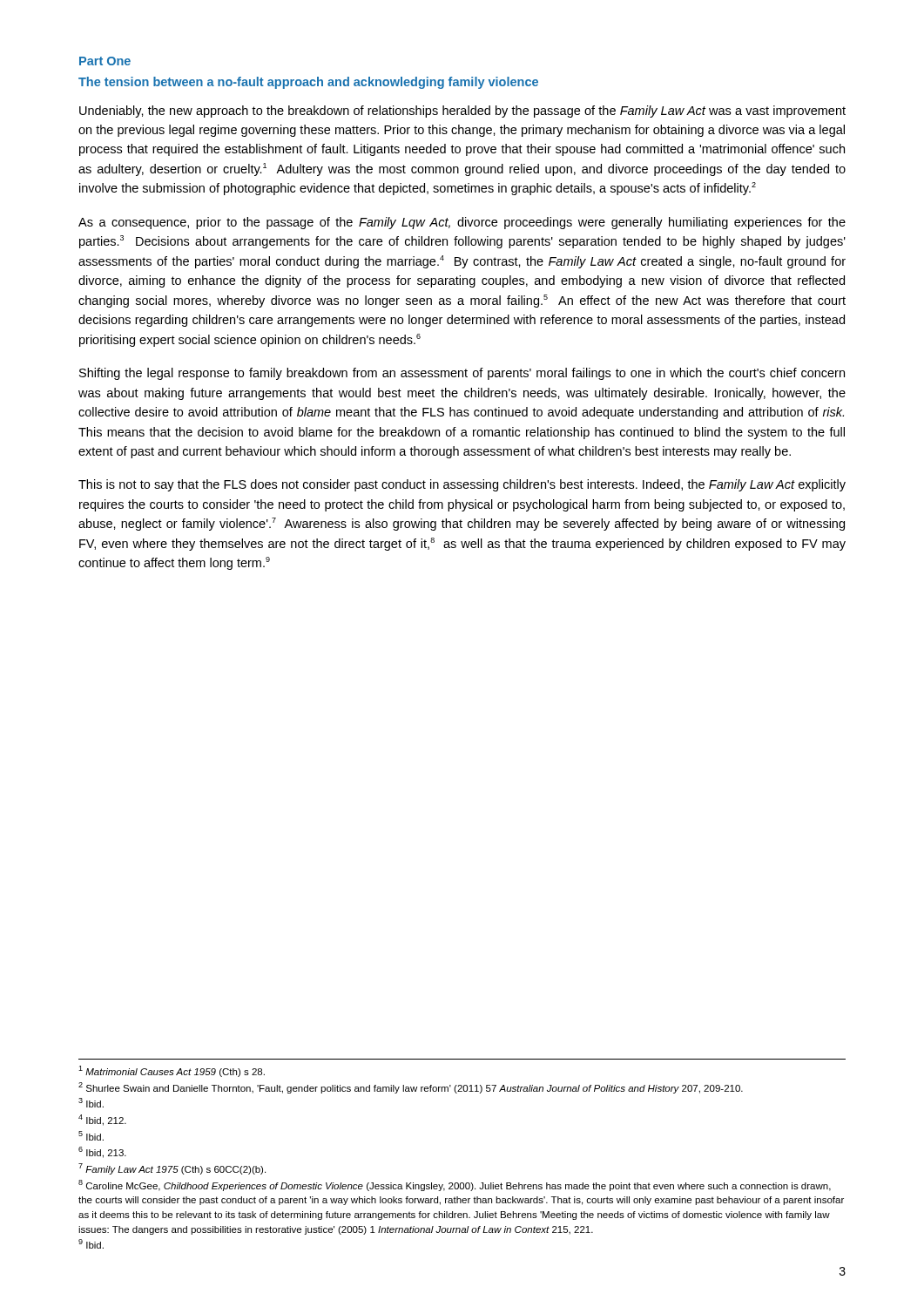Point to "3 Ibid."

(x=91, y=1103)
